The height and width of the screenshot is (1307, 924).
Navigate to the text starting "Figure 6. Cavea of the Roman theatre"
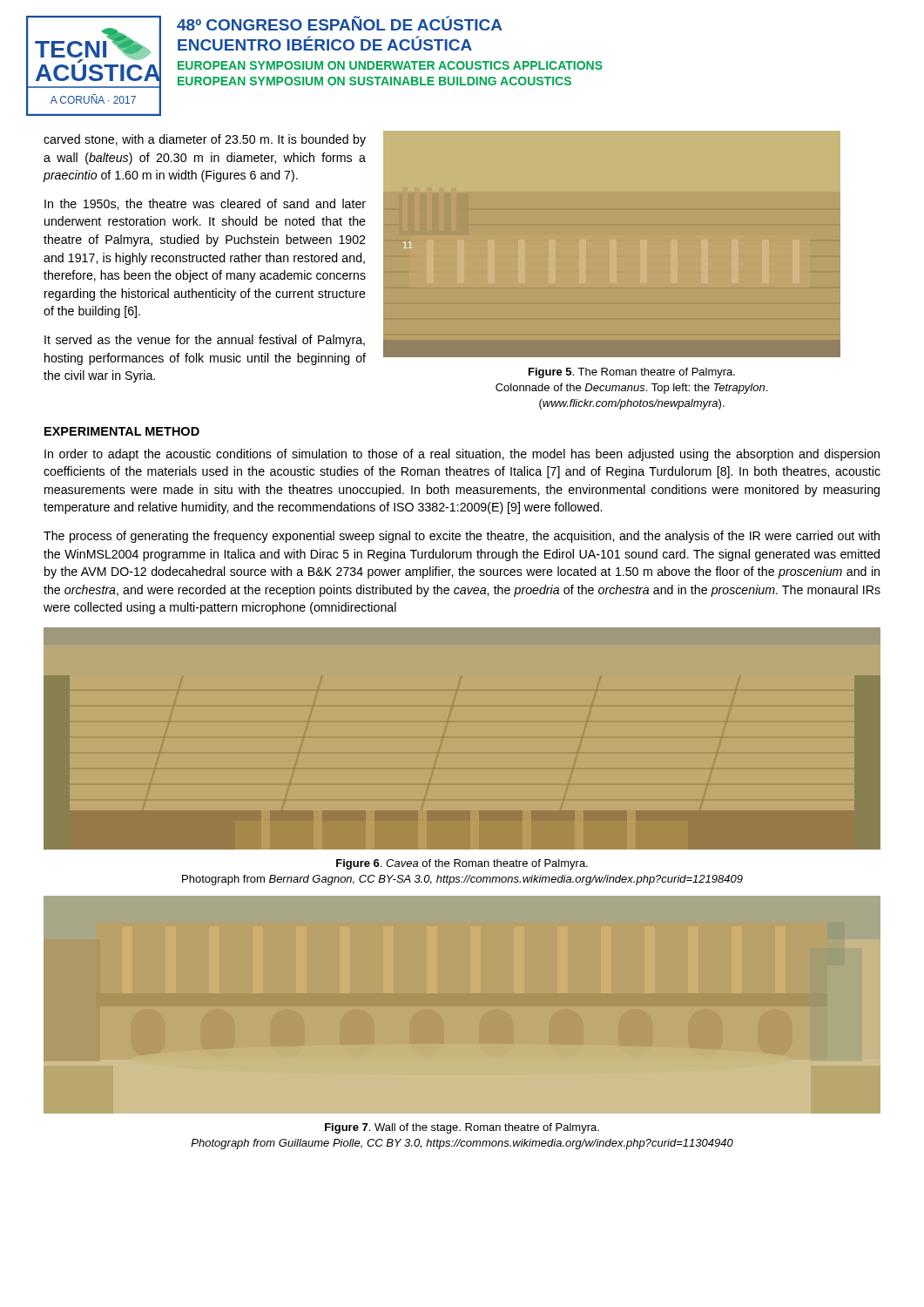[462, 871]
